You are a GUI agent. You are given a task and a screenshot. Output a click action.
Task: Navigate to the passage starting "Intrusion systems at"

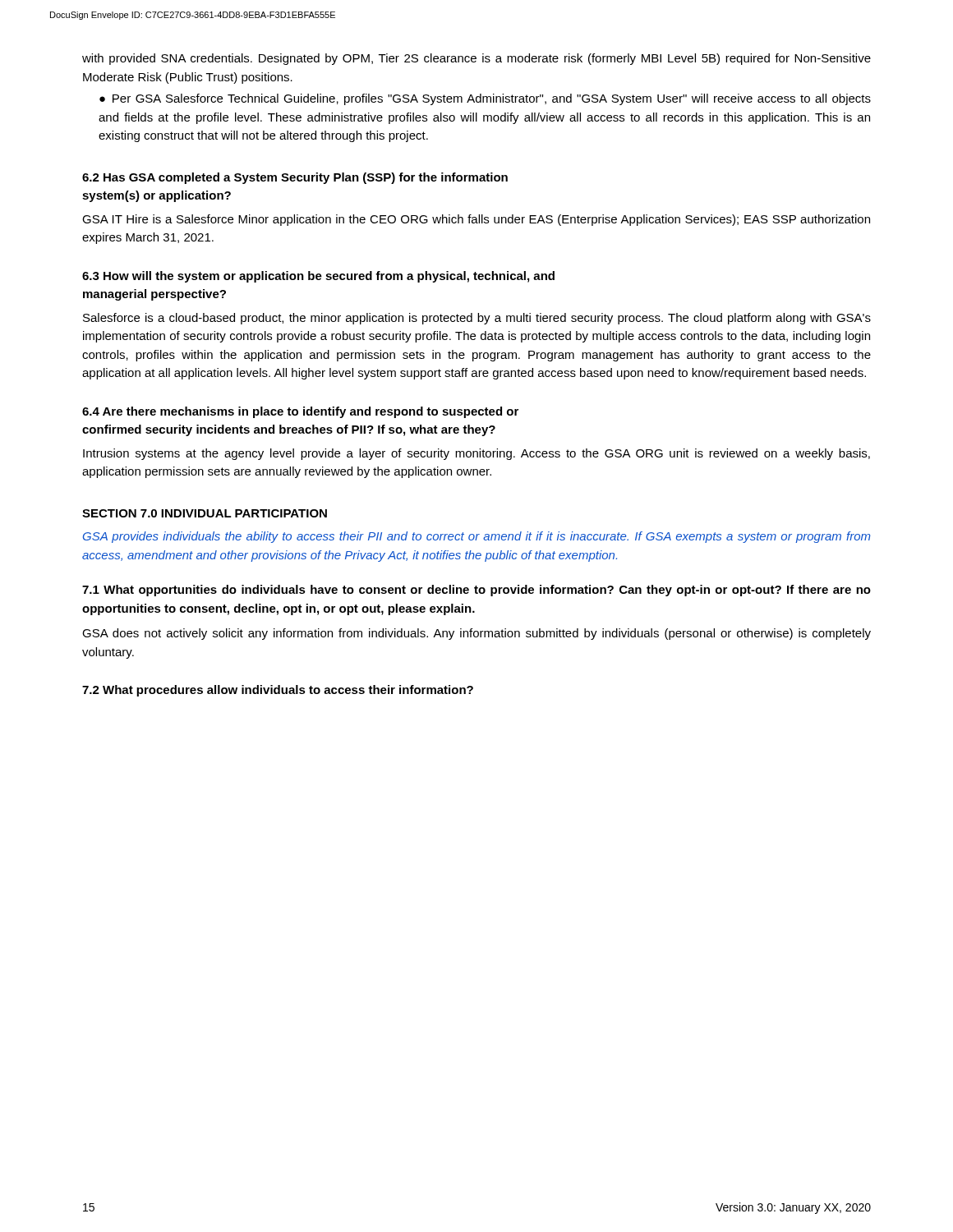pos(476,462)
